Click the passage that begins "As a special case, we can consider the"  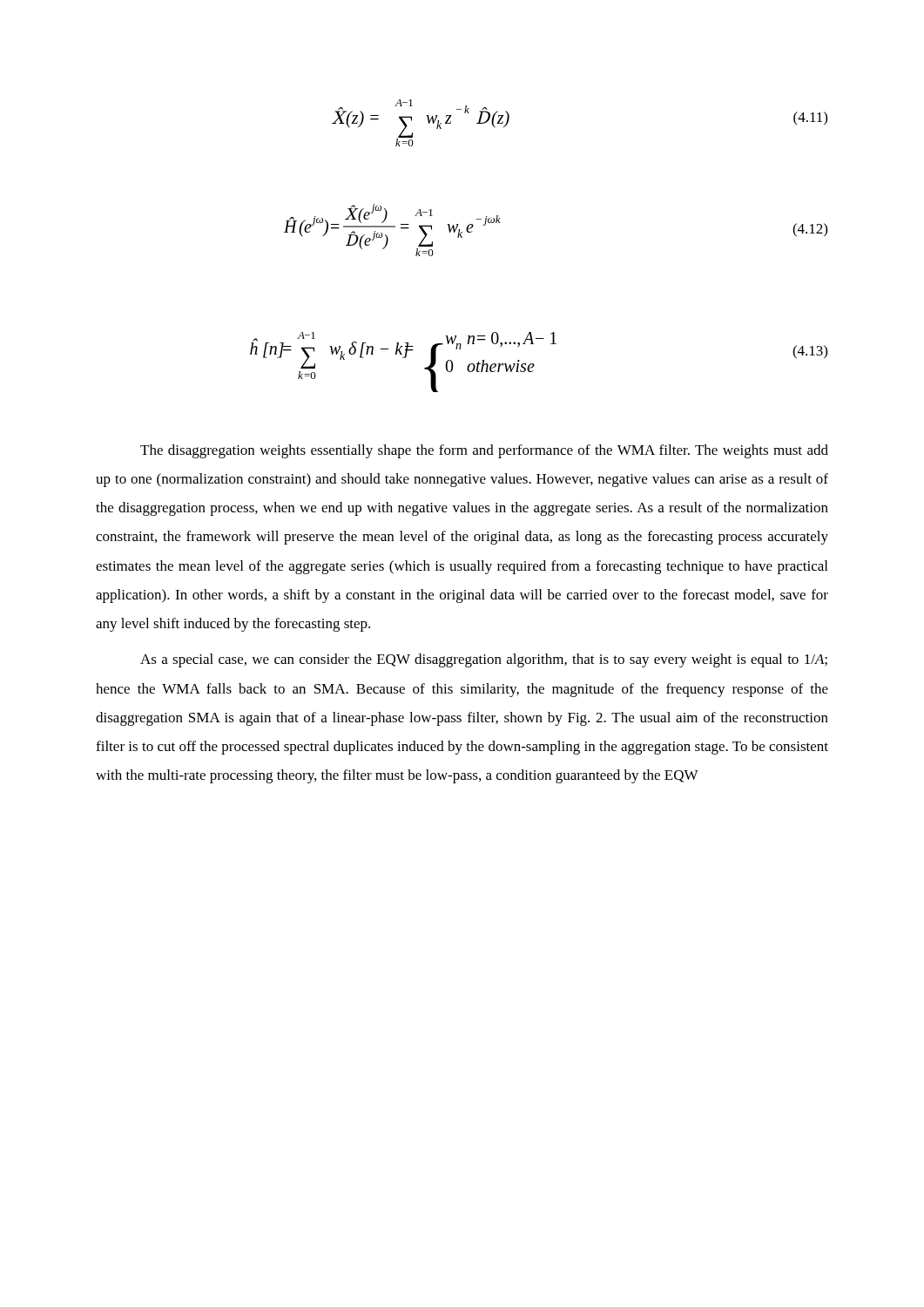[x=462, y=717]
